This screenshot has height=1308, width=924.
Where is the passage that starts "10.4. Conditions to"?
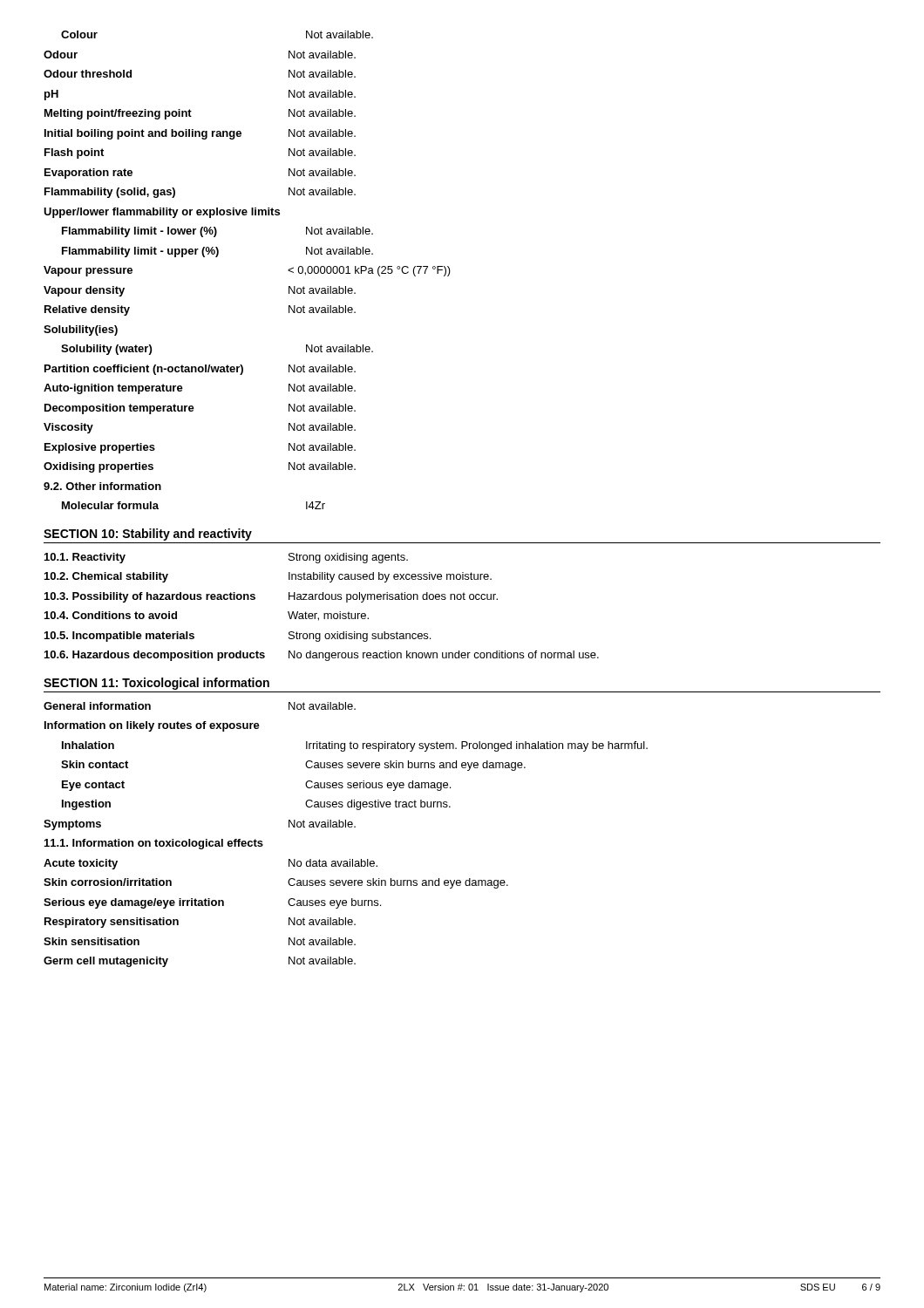109,616
